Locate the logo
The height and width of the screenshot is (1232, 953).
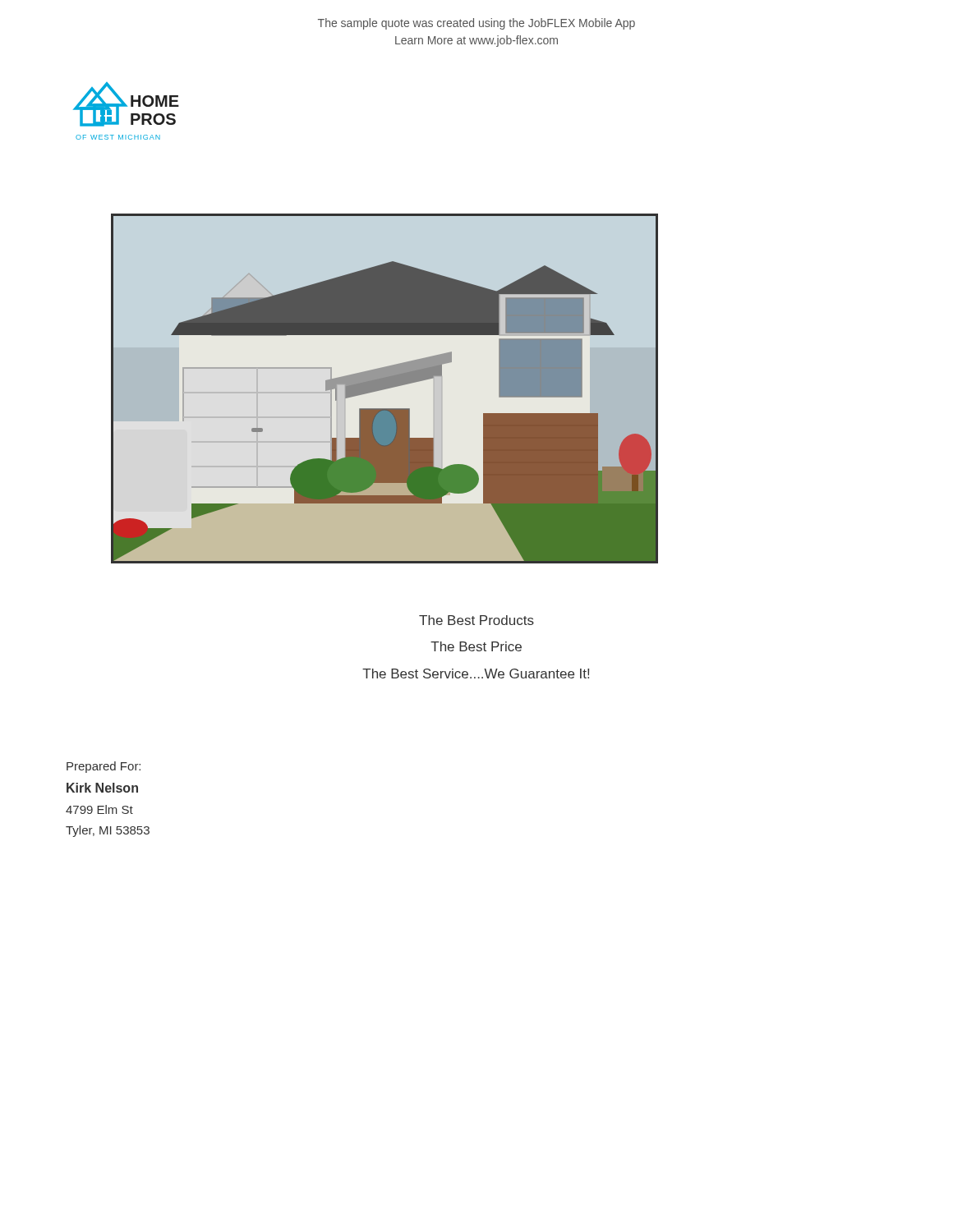[x=131, y=108]
